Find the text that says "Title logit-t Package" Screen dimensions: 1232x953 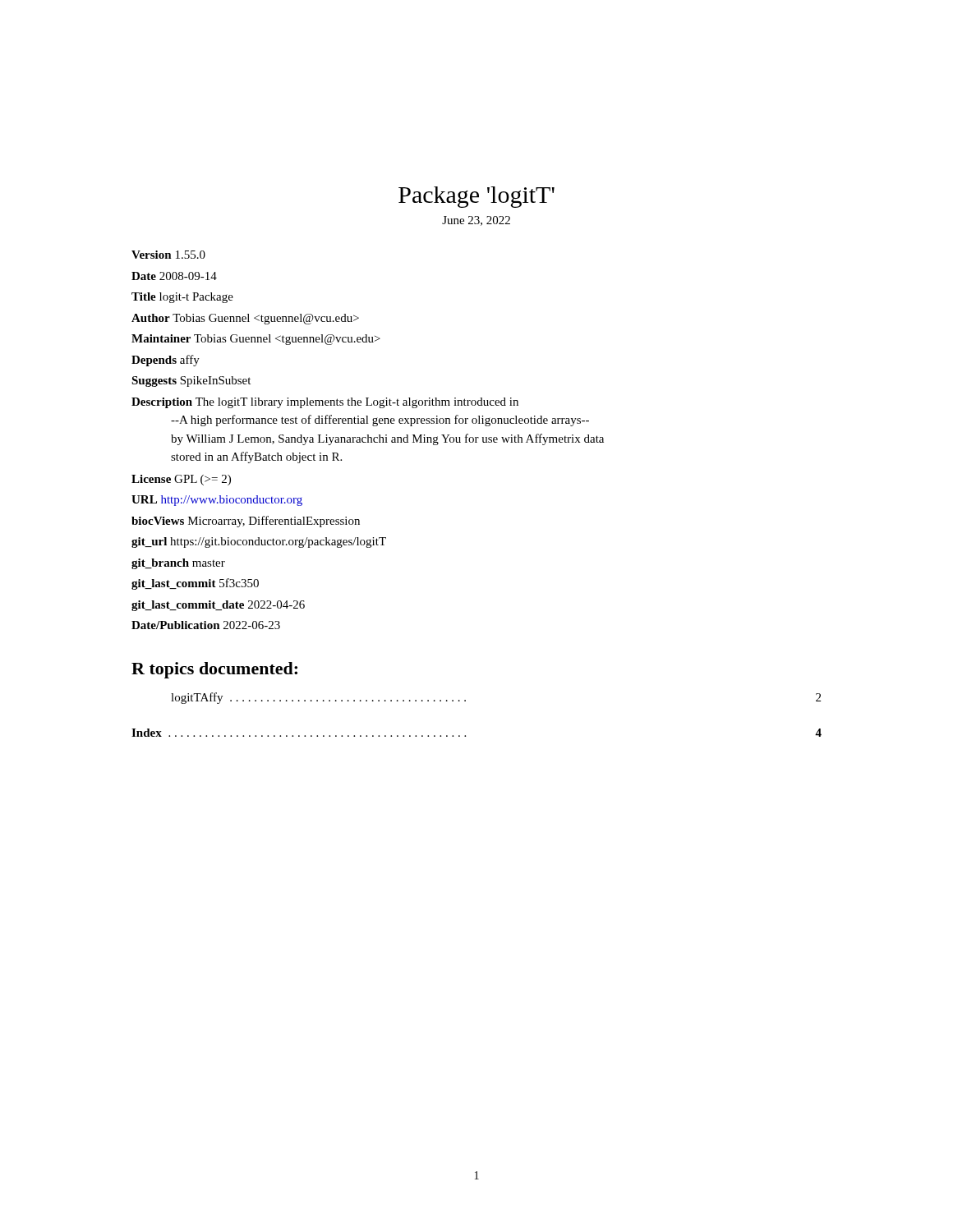[182, 296]
